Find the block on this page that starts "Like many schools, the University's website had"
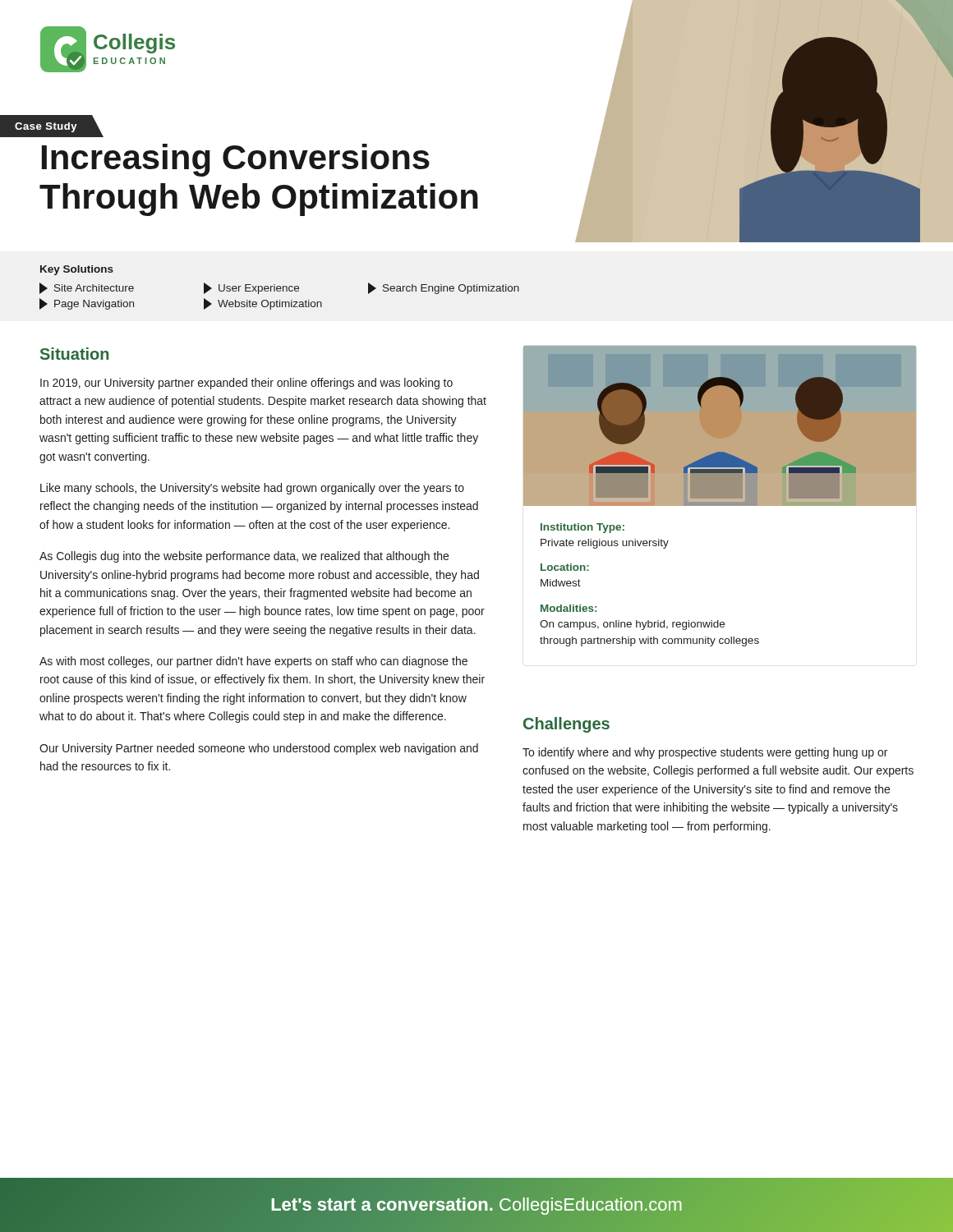This screenshot has width=953, height=1232. [259, 506]
